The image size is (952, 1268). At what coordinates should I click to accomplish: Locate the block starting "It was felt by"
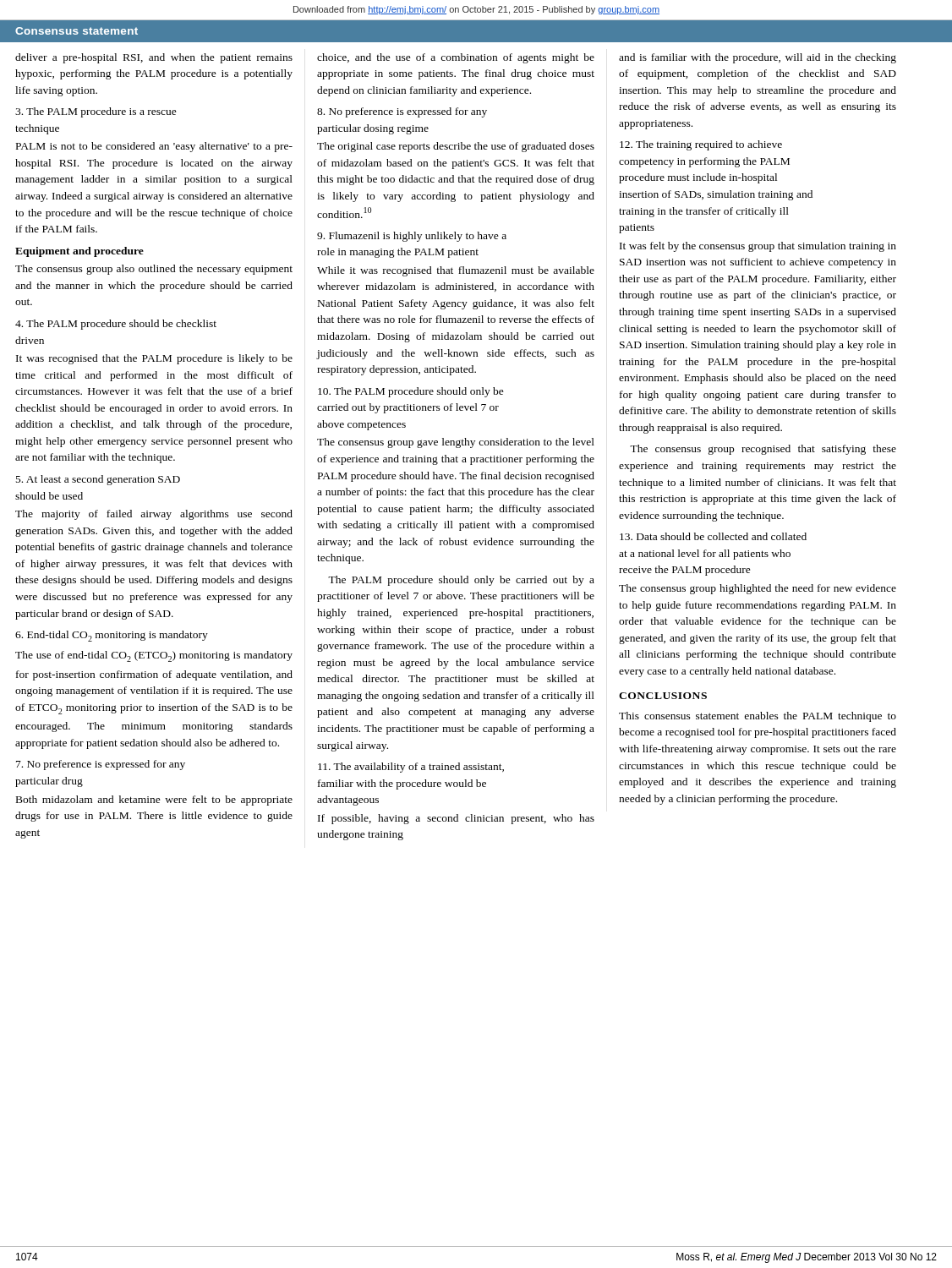[758, 380]
